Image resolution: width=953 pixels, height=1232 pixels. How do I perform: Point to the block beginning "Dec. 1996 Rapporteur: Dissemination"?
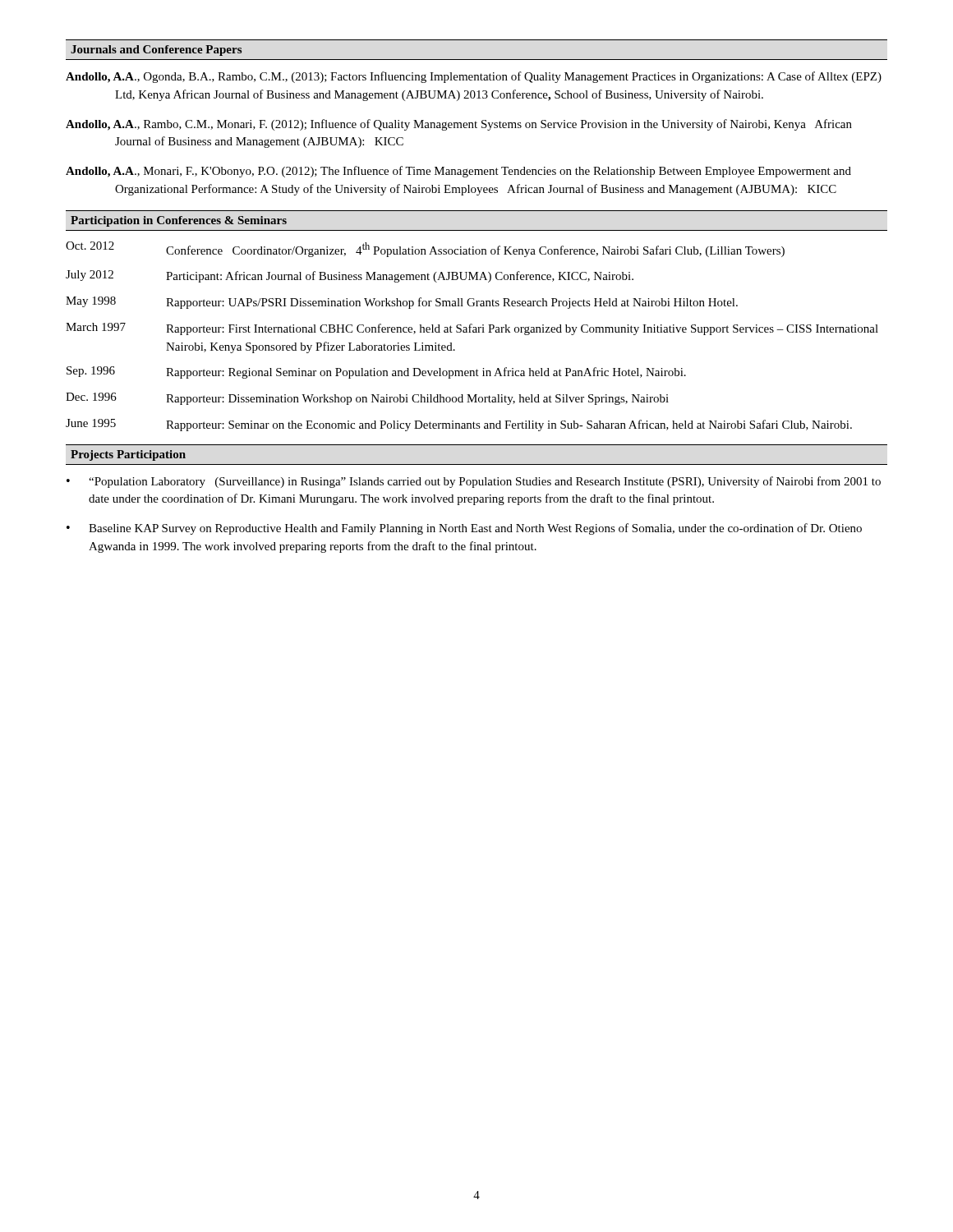click(476, 398)
